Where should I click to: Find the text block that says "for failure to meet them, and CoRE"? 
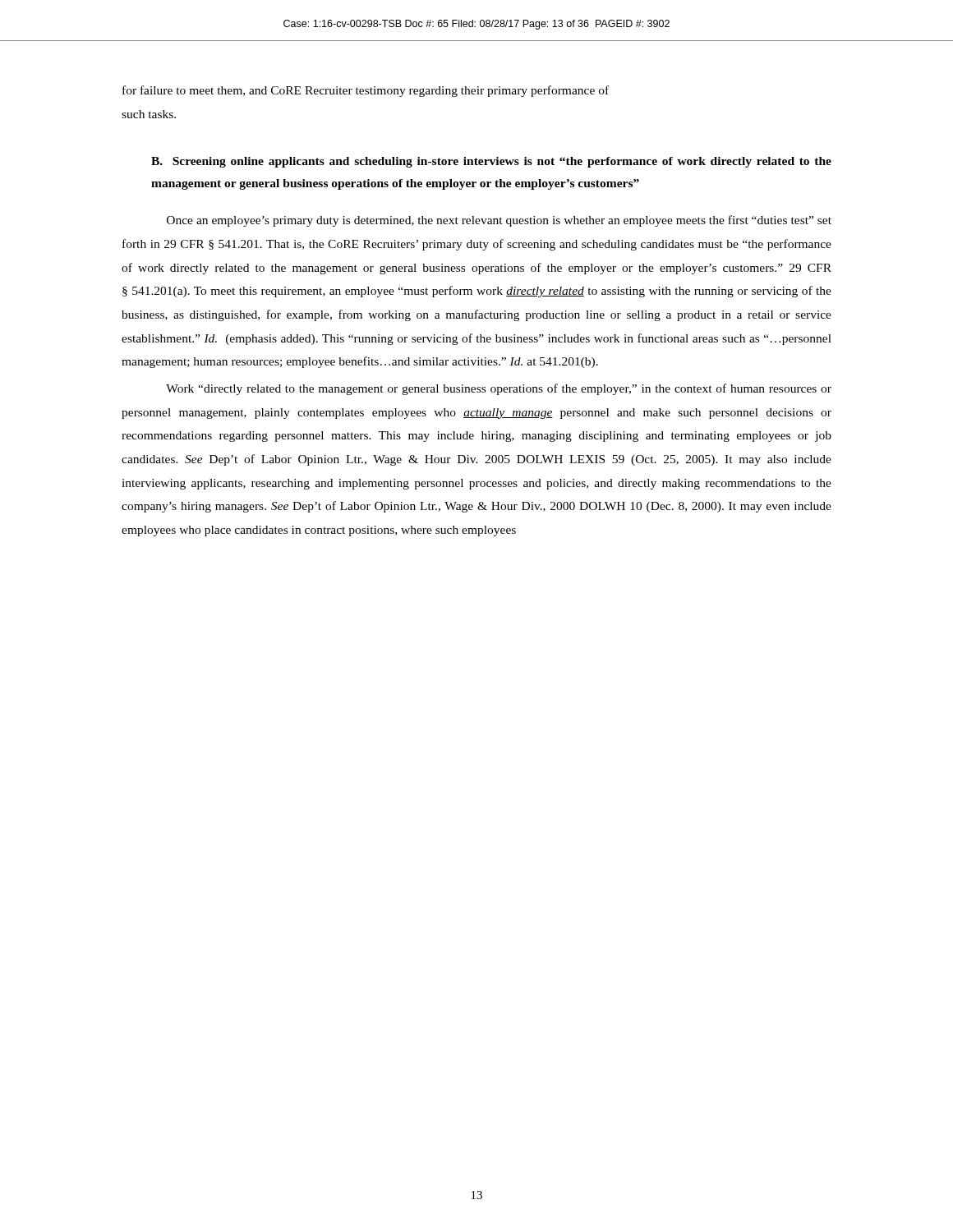point(476,103)
